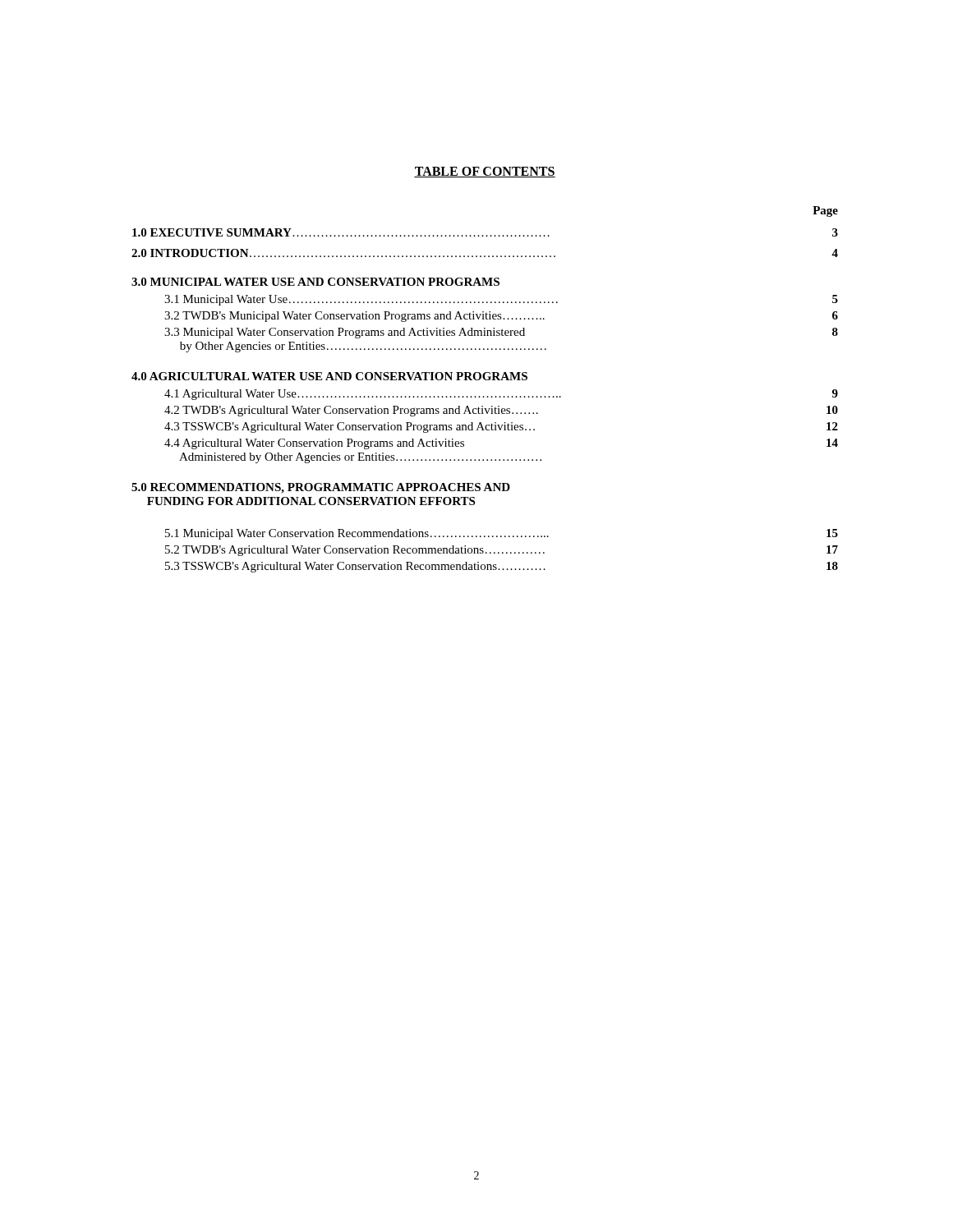Image resolution: width=953 pixels, height=1232 pixels.
Task: Point to the passage starting "5.2 TWDB's Agricultural Water Conservation"
Action: [501, 550]
